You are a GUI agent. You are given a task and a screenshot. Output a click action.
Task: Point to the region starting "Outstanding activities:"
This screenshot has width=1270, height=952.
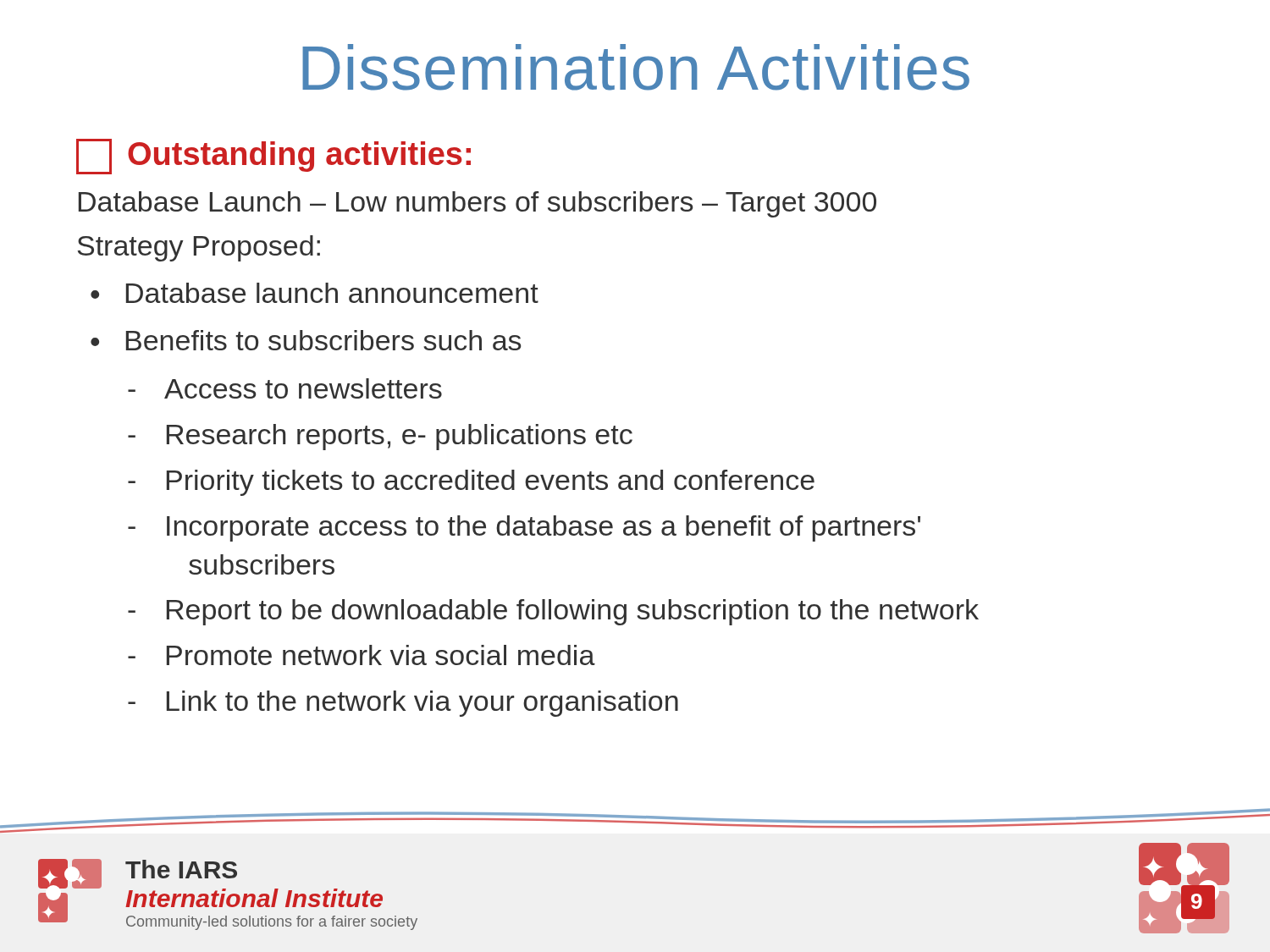pos(275,154)
